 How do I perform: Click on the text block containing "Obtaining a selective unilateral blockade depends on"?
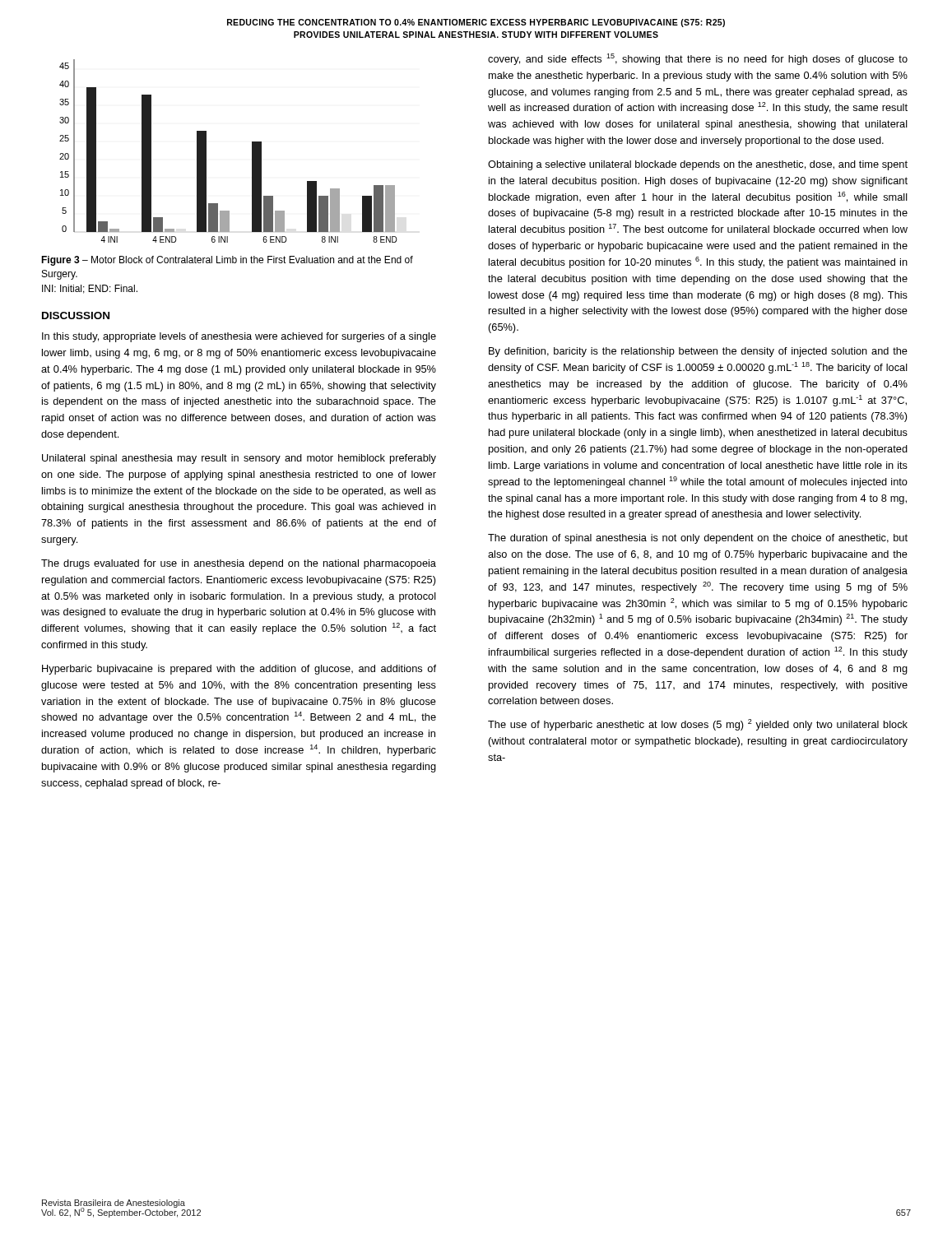(698, 246)
